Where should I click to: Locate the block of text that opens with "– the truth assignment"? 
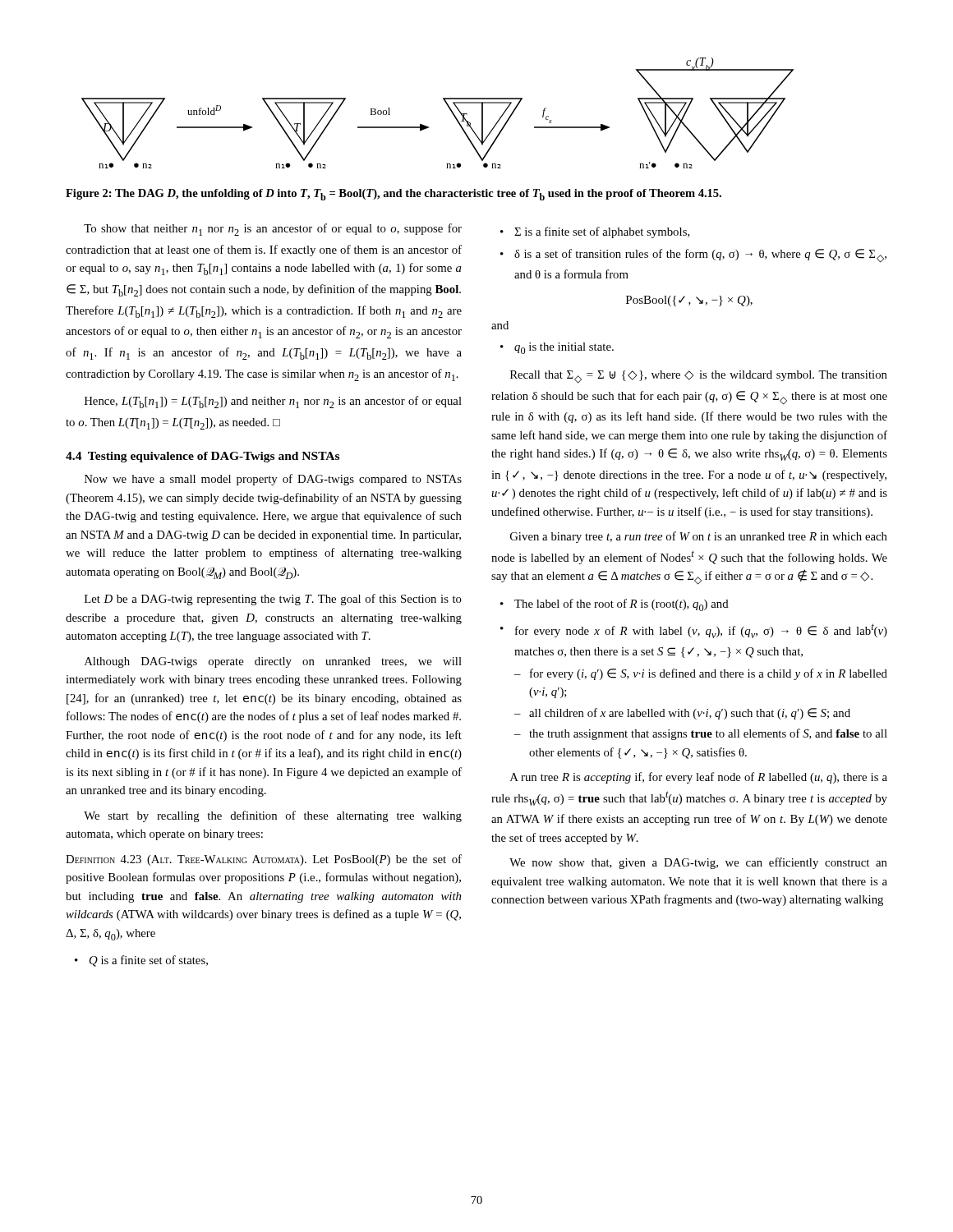pos(701,743)
